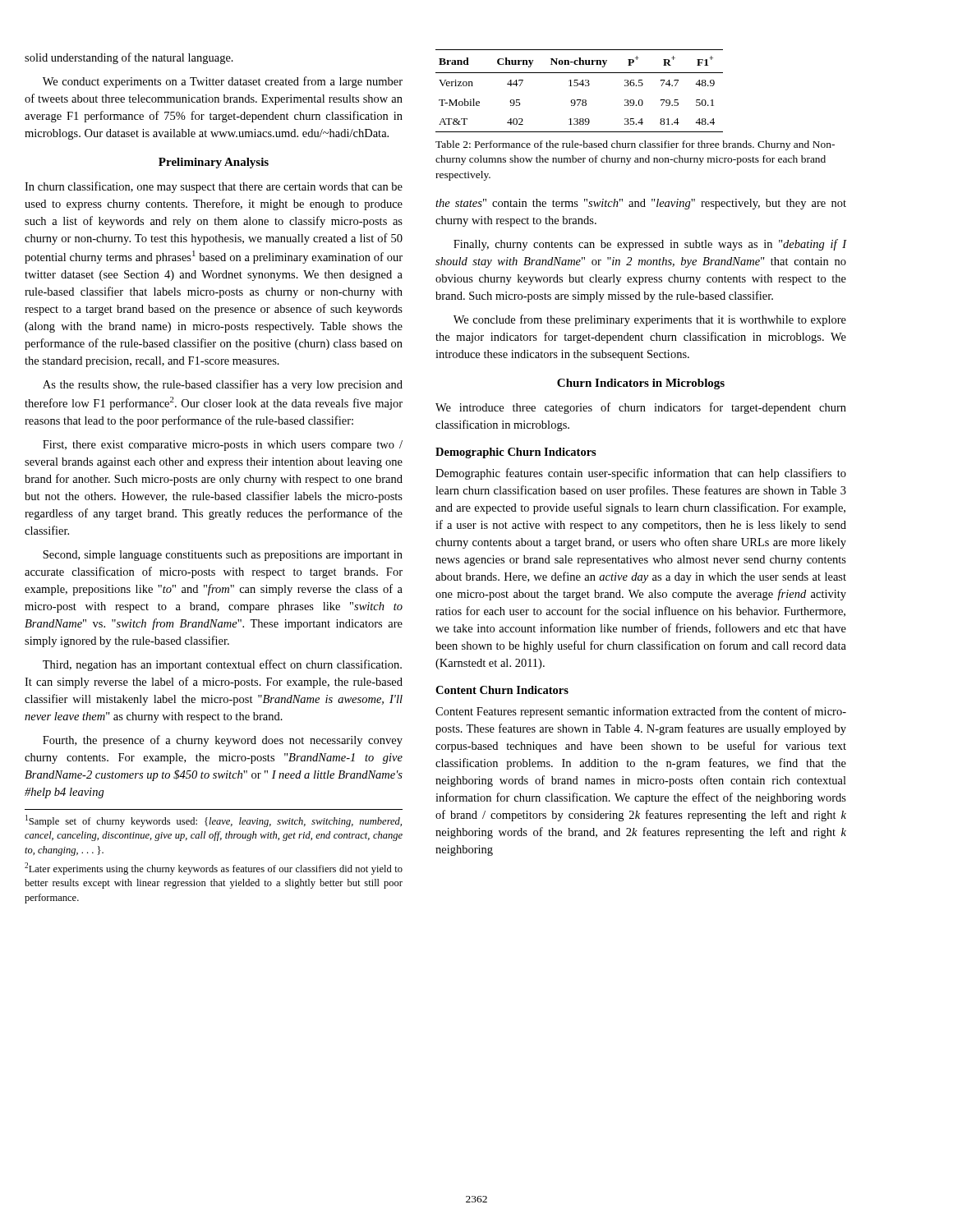Image resolution: width=953 pixels, height=1232 pixels.
Task: Find the text block with the text "the states" contain the"
Action: pos(641,212)
